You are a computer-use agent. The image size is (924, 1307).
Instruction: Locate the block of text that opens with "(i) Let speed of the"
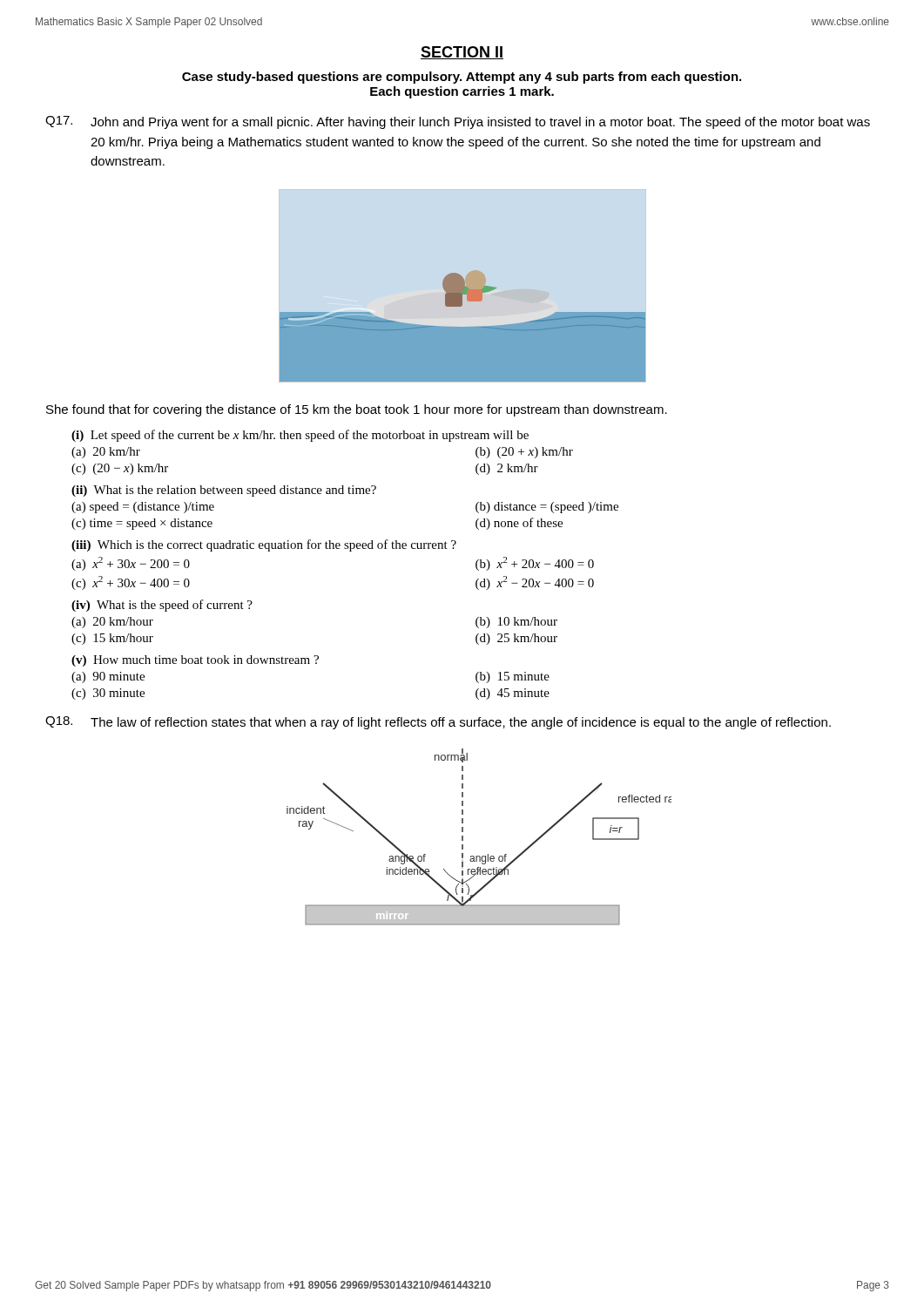475,452
